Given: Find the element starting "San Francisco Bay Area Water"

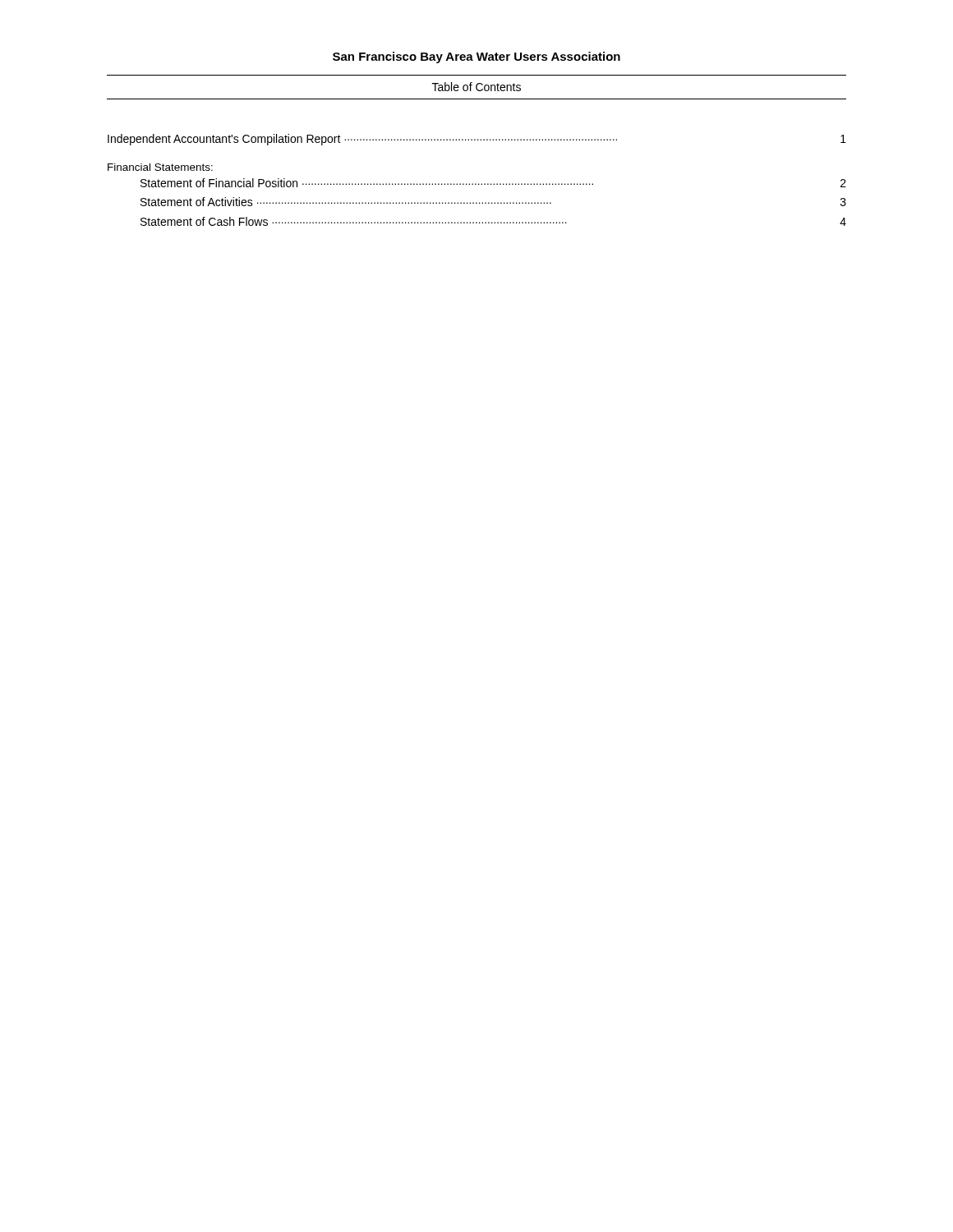Looking at the screenshot, I should pyautogui.click(x=476, y=56).
